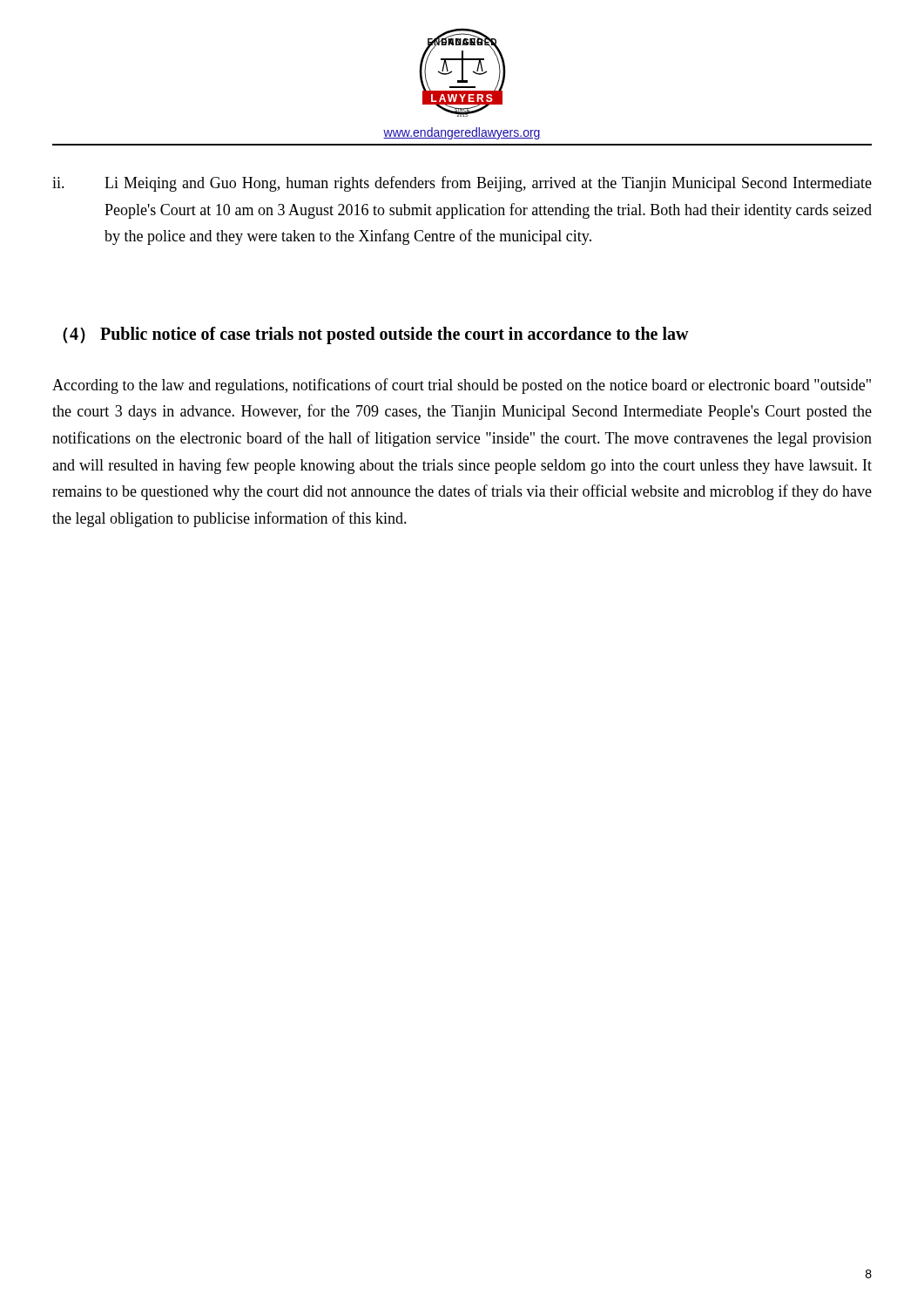
Task: Locate a logo
Action: (x=462, y=74)
